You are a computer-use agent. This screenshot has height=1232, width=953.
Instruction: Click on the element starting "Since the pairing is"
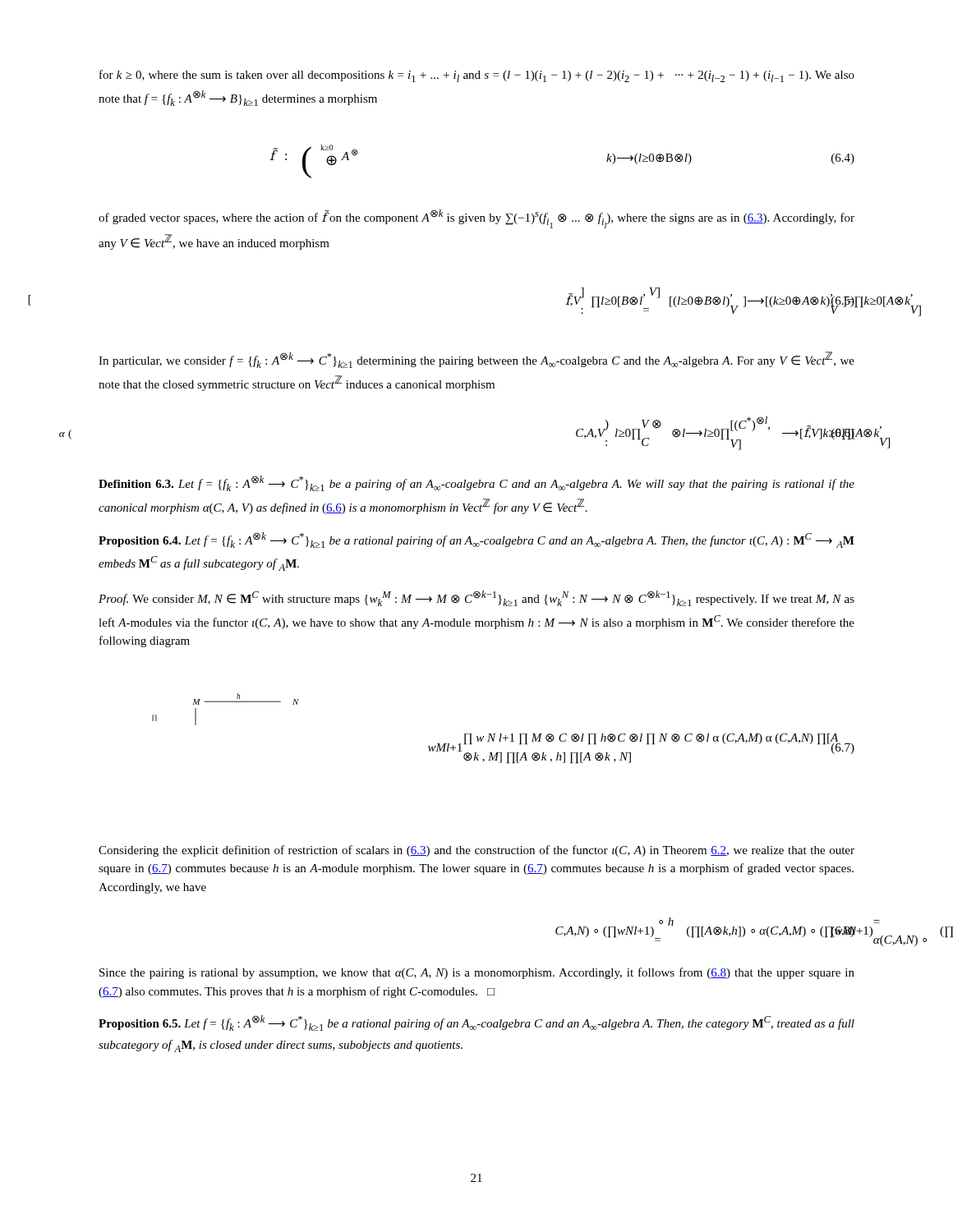point(476,982)
